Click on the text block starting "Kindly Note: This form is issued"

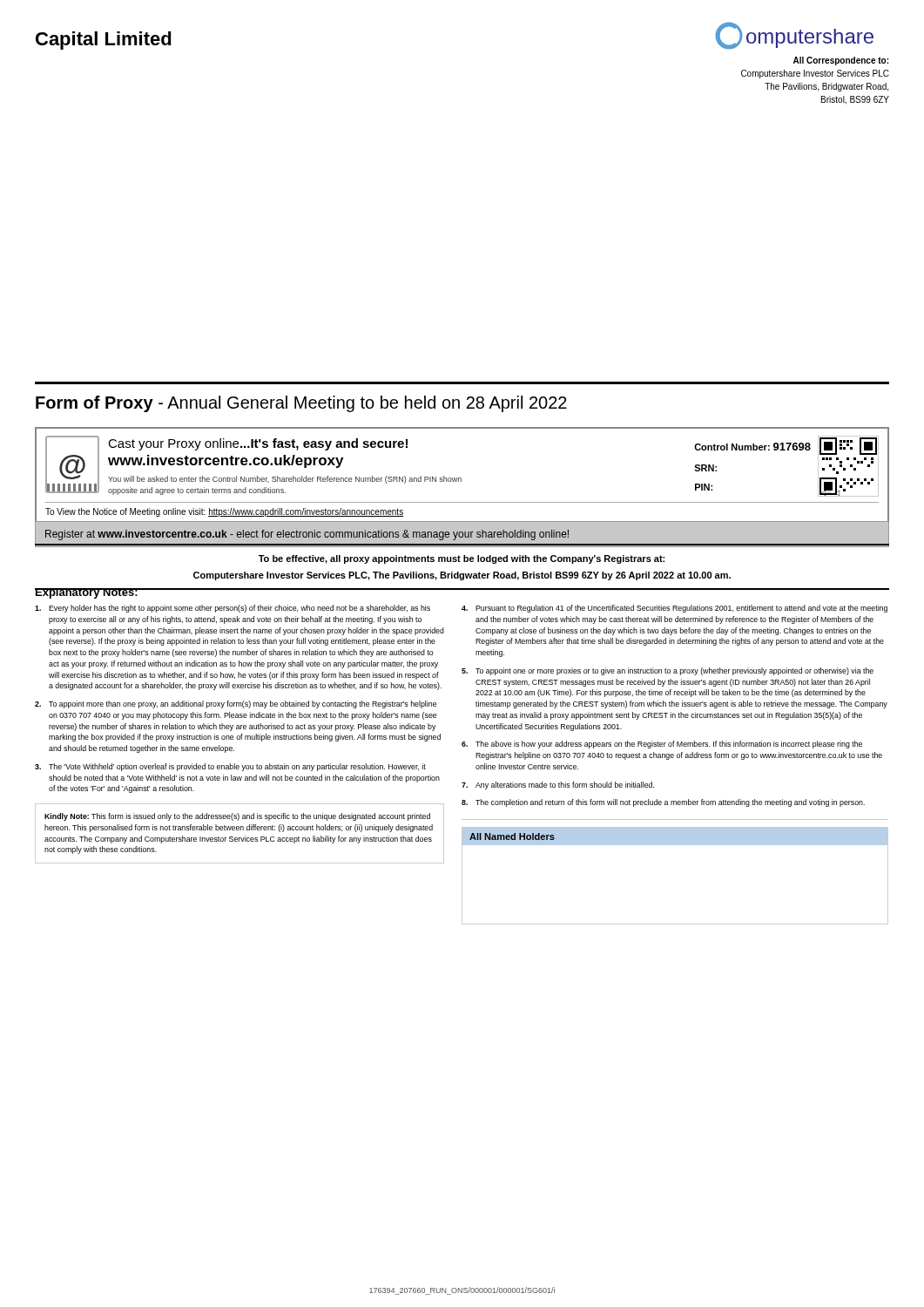click(x=239, y=833)
